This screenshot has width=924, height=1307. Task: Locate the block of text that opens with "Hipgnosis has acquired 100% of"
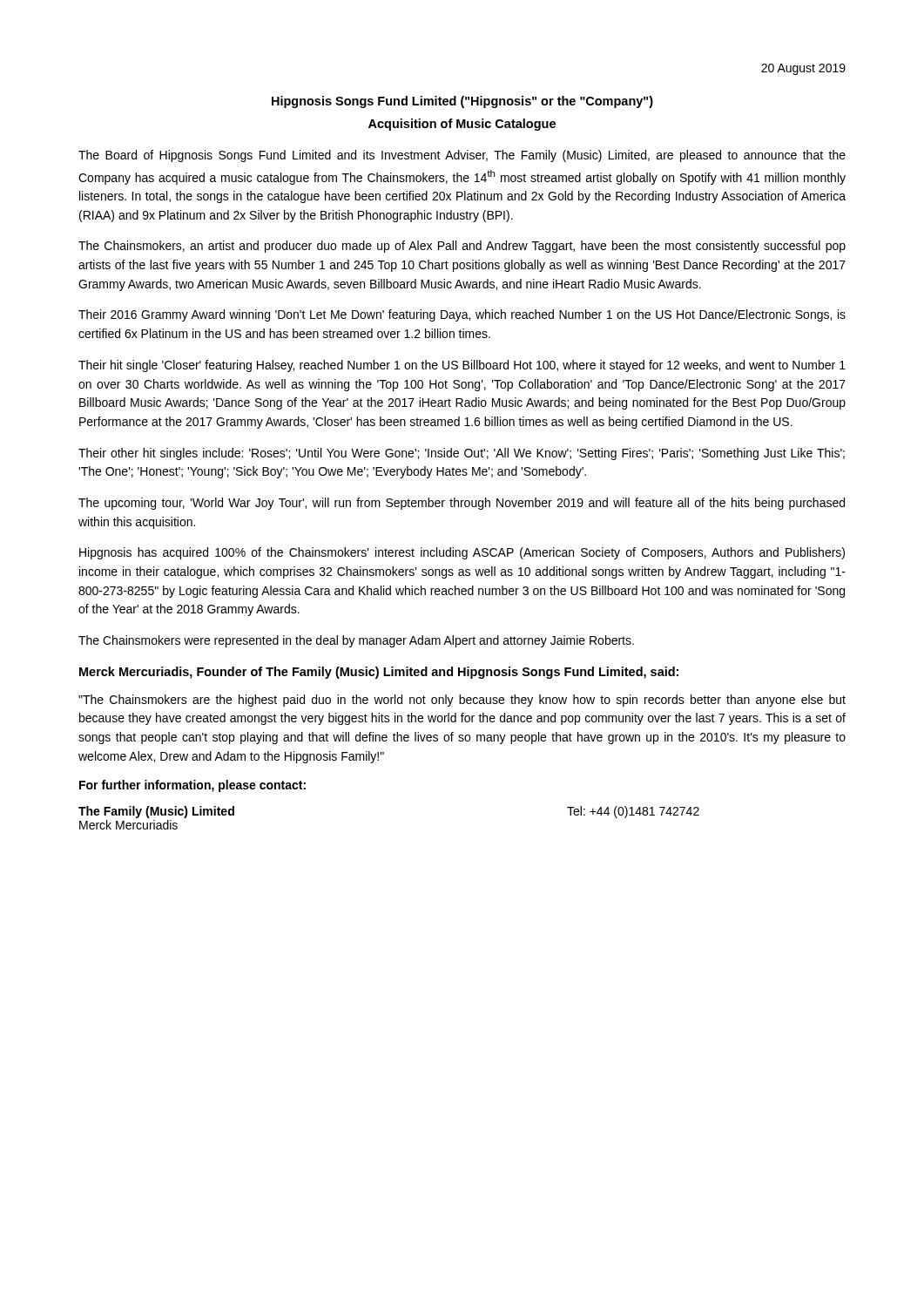(462, 581)
